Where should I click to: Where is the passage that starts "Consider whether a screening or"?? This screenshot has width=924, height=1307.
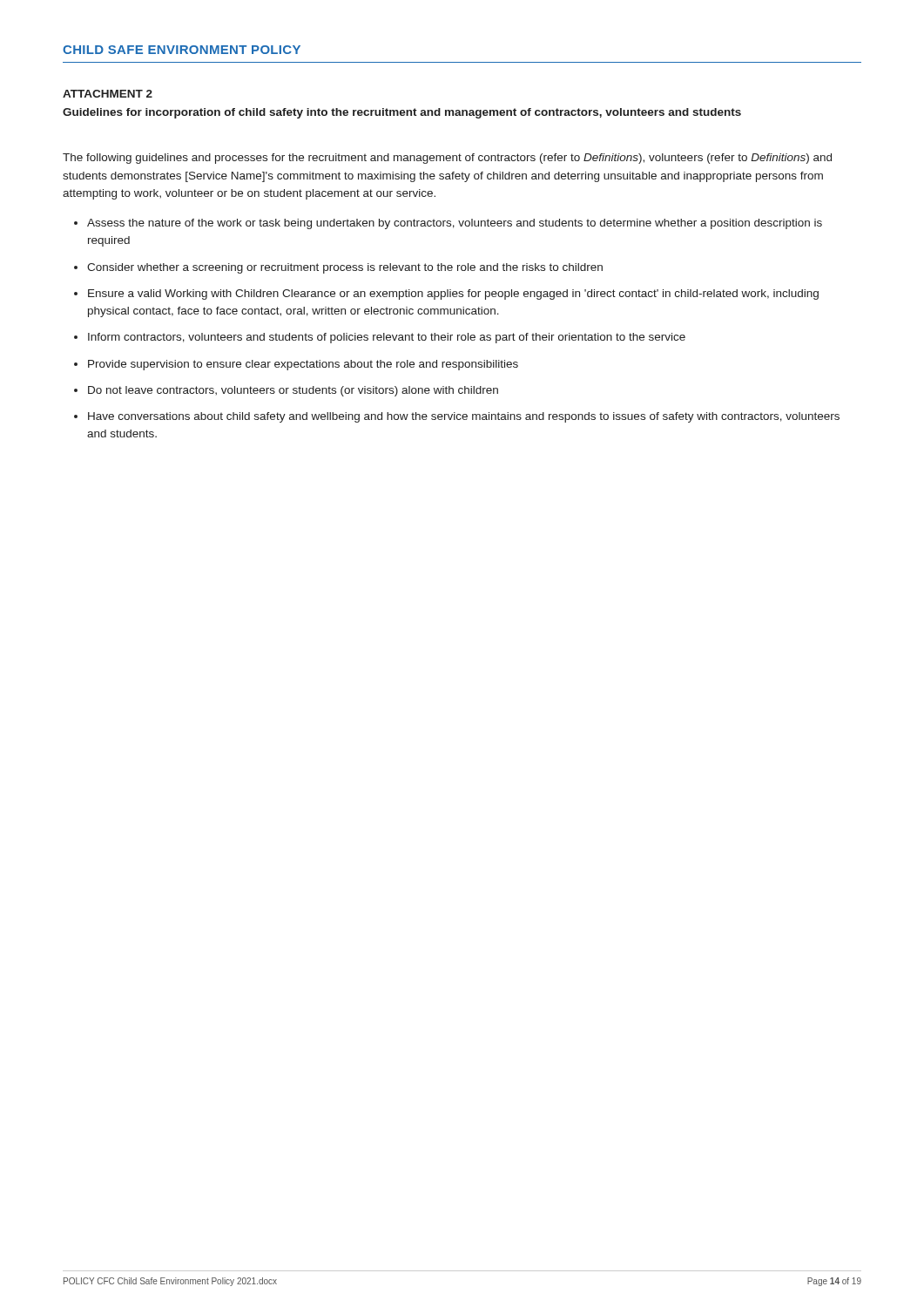point(345,267)
